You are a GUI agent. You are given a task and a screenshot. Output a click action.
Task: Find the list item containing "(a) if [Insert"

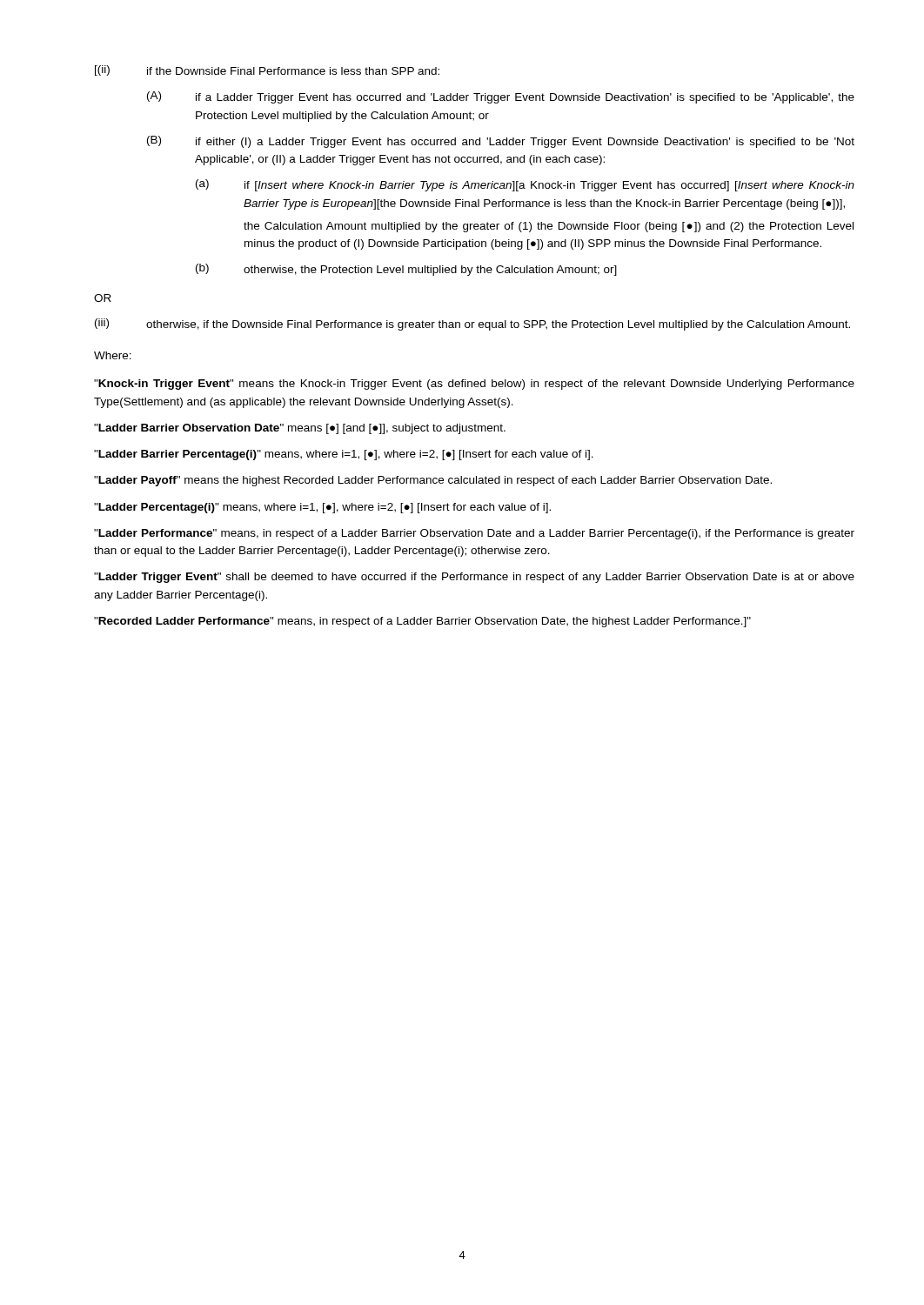pyautogui.click(x=525, y=194)
